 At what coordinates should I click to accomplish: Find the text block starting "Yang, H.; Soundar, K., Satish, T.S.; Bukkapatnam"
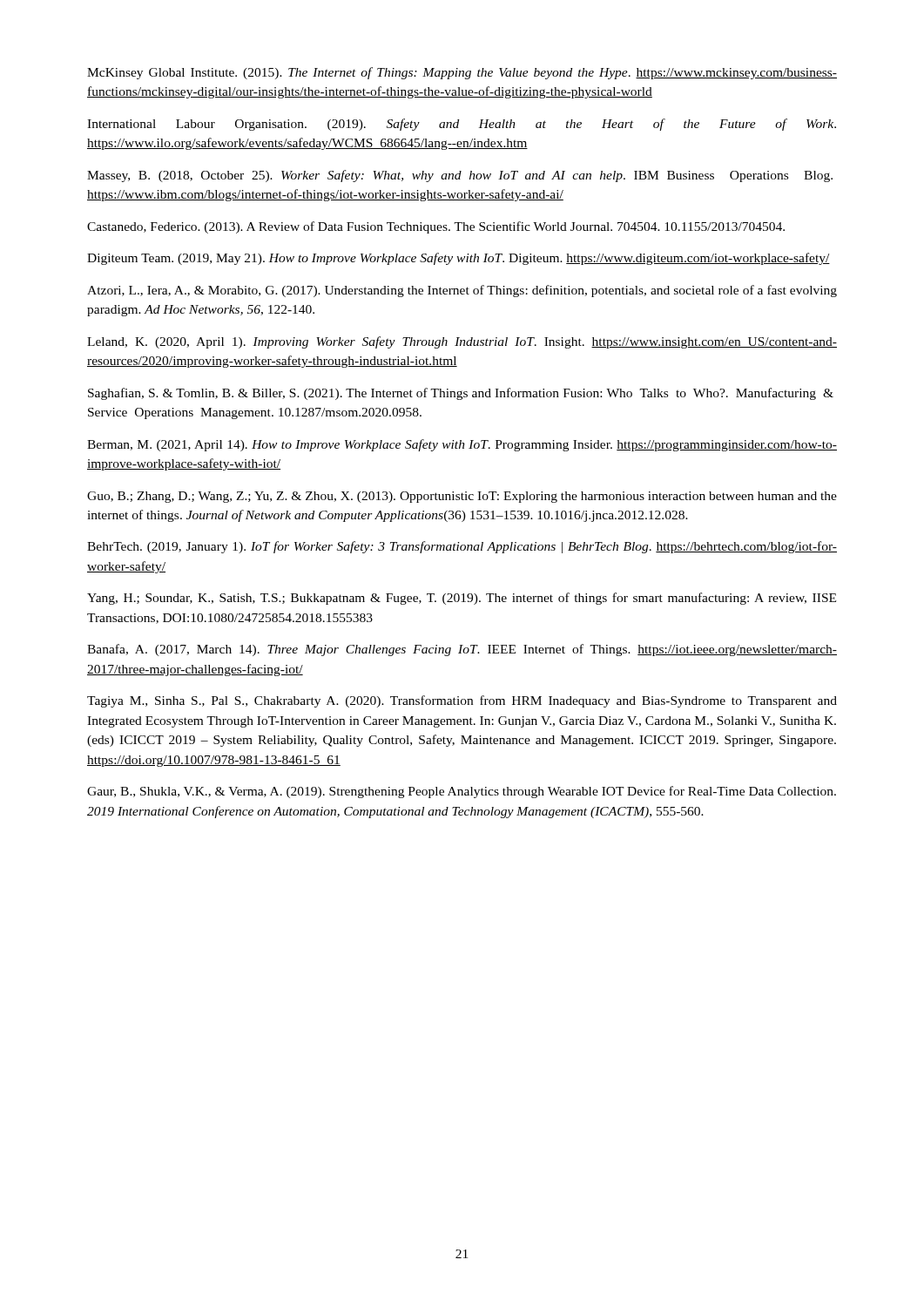[462, 607]
